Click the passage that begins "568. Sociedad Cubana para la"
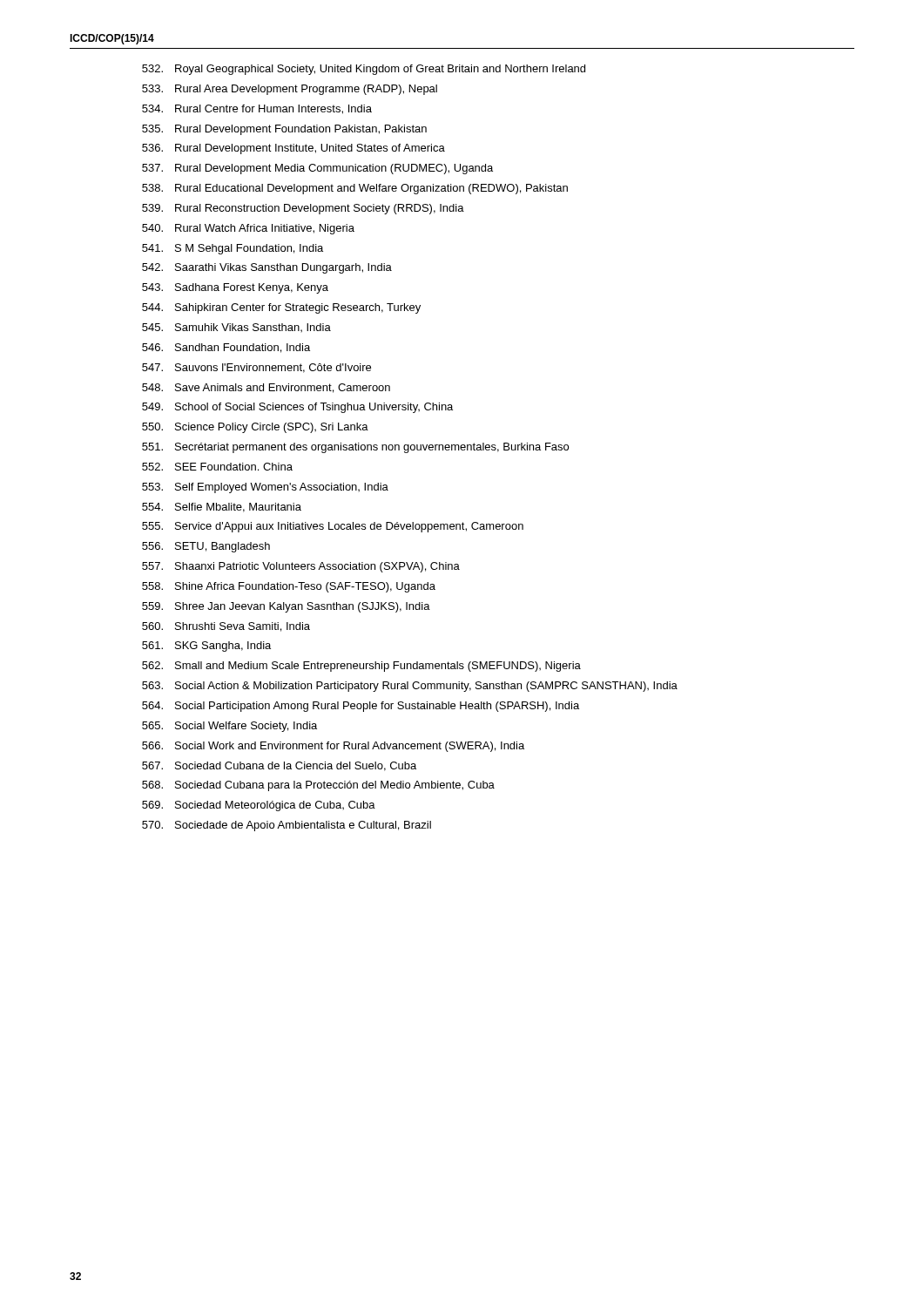The width and height of the screenshot is (924, 1307). (x=488, y=786)
